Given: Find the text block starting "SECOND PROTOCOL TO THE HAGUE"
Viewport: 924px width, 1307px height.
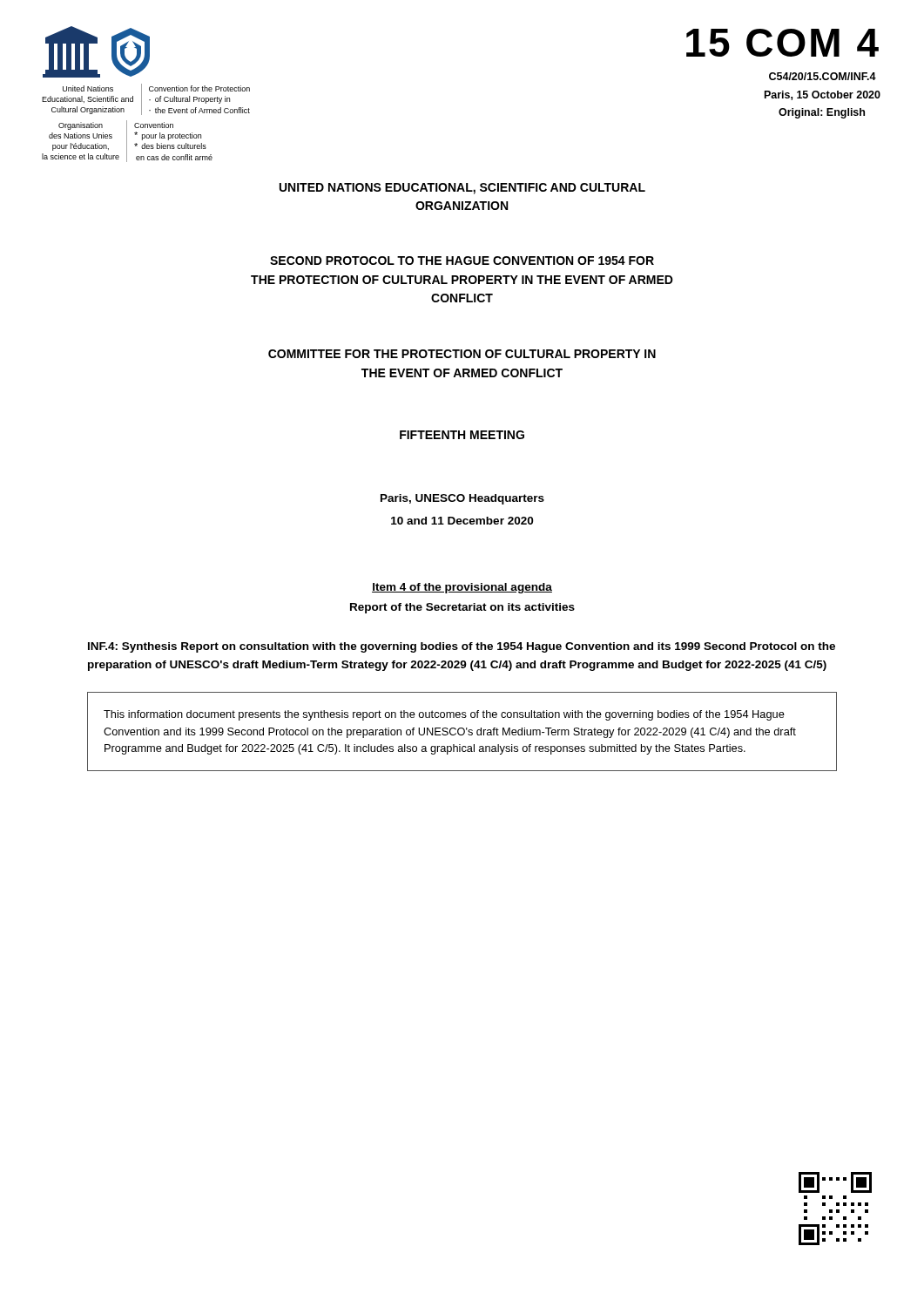Looking at the screenshot, I should pyautogui.click(x=462, y=279).
